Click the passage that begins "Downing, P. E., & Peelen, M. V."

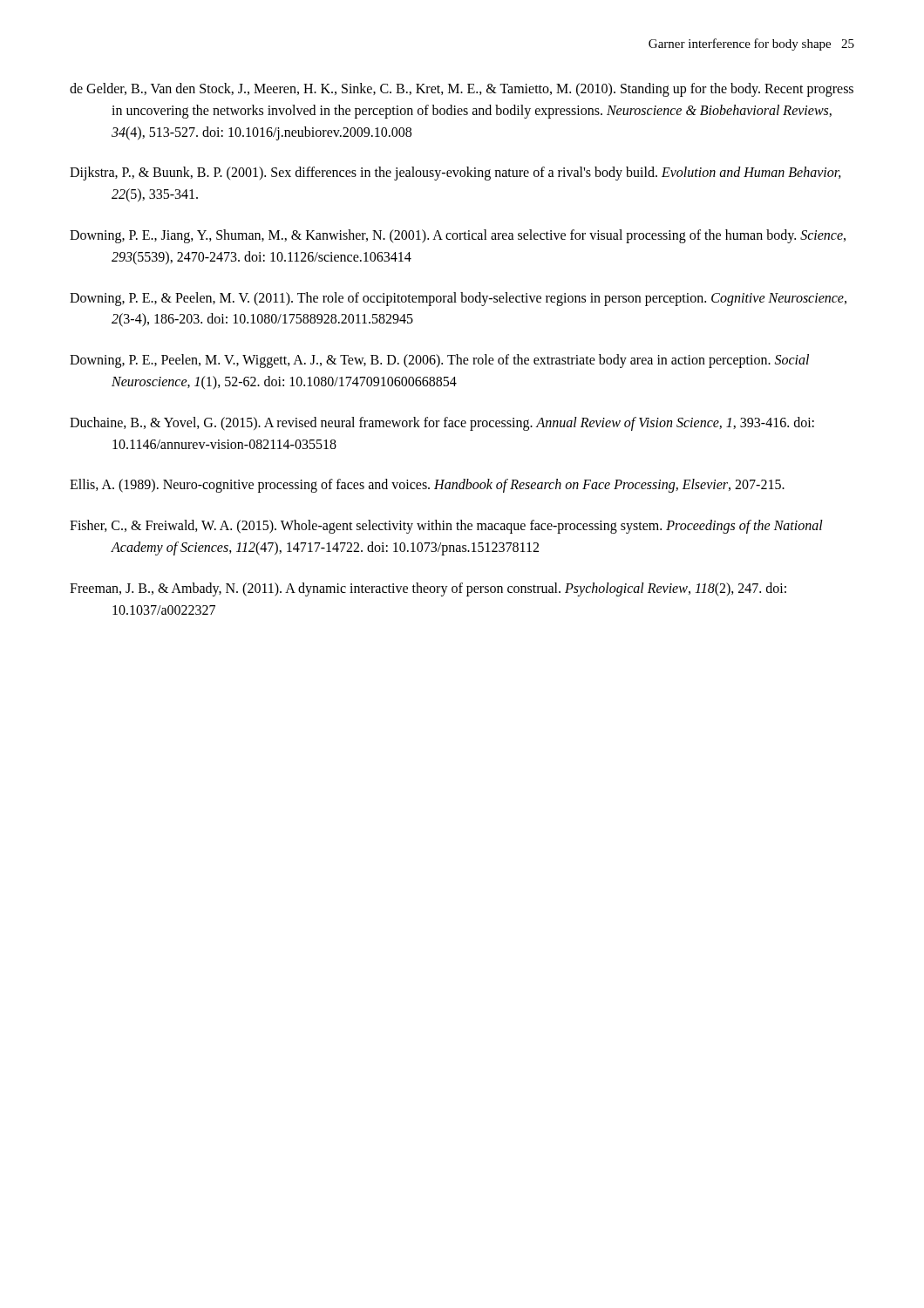click(x=459, y=308)
